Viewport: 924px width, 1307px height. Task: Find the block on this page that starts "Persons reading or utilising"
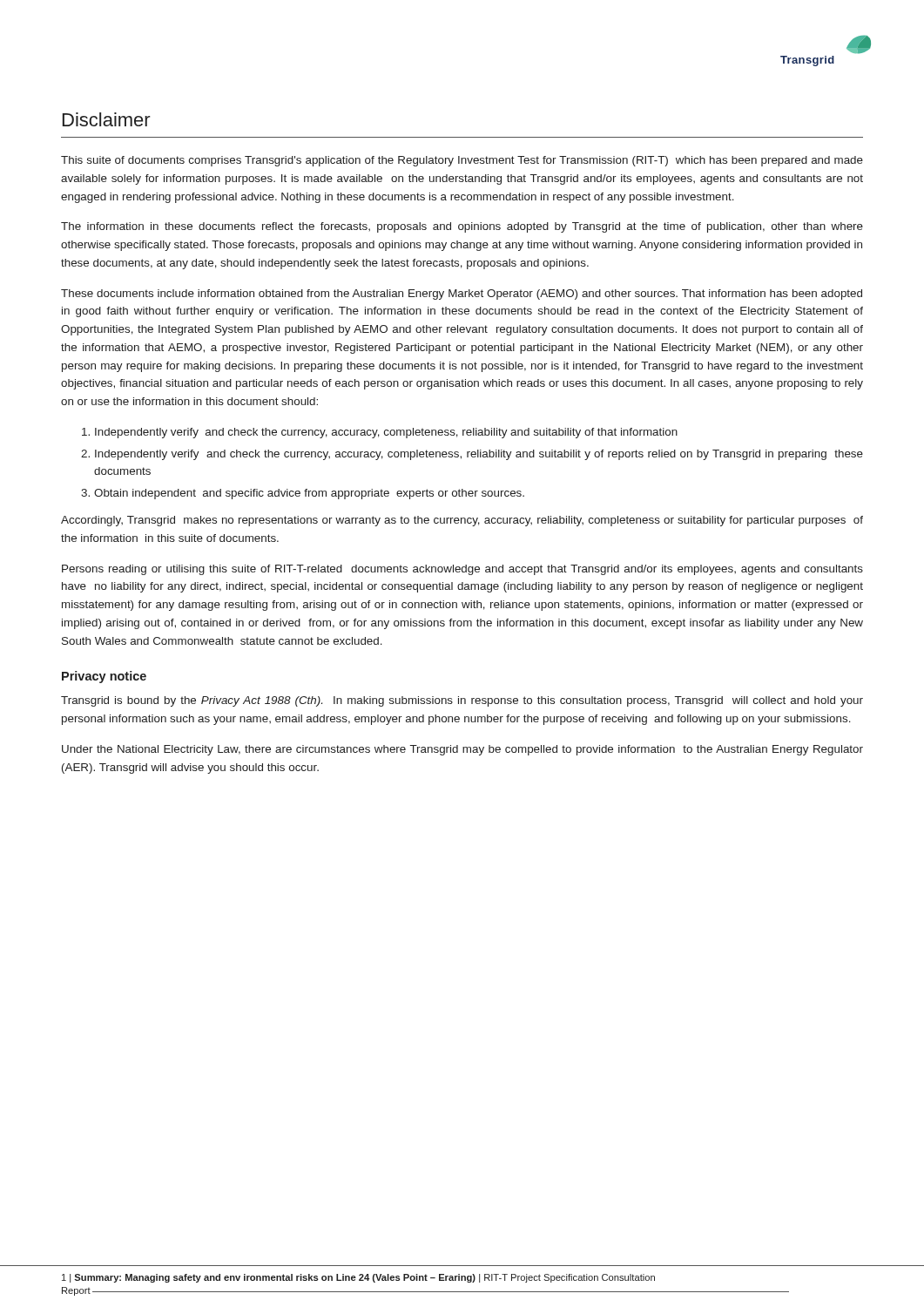(462, 604)
